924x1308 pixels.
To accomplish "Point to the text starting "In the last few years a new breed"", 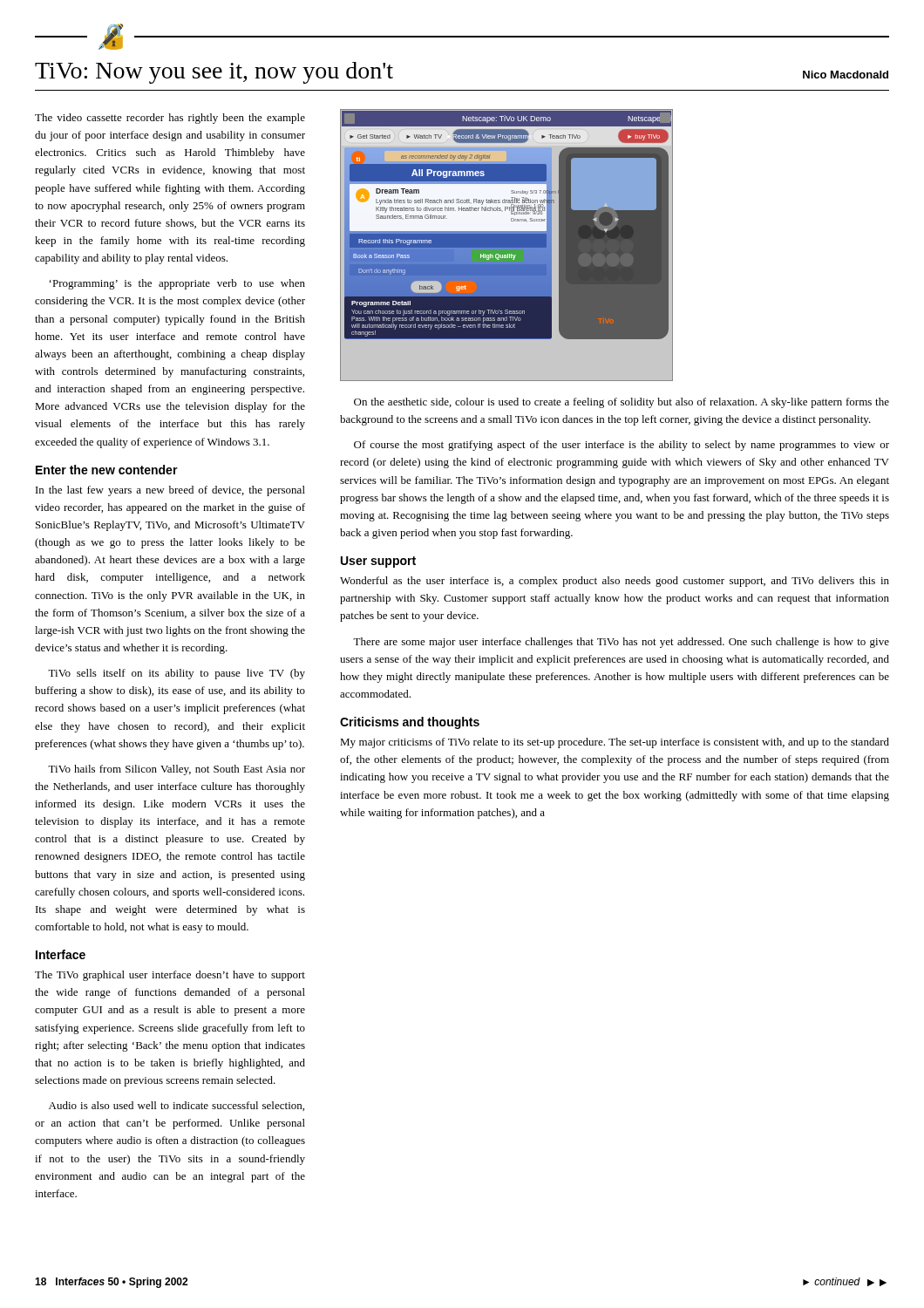I will click(170, 708).
